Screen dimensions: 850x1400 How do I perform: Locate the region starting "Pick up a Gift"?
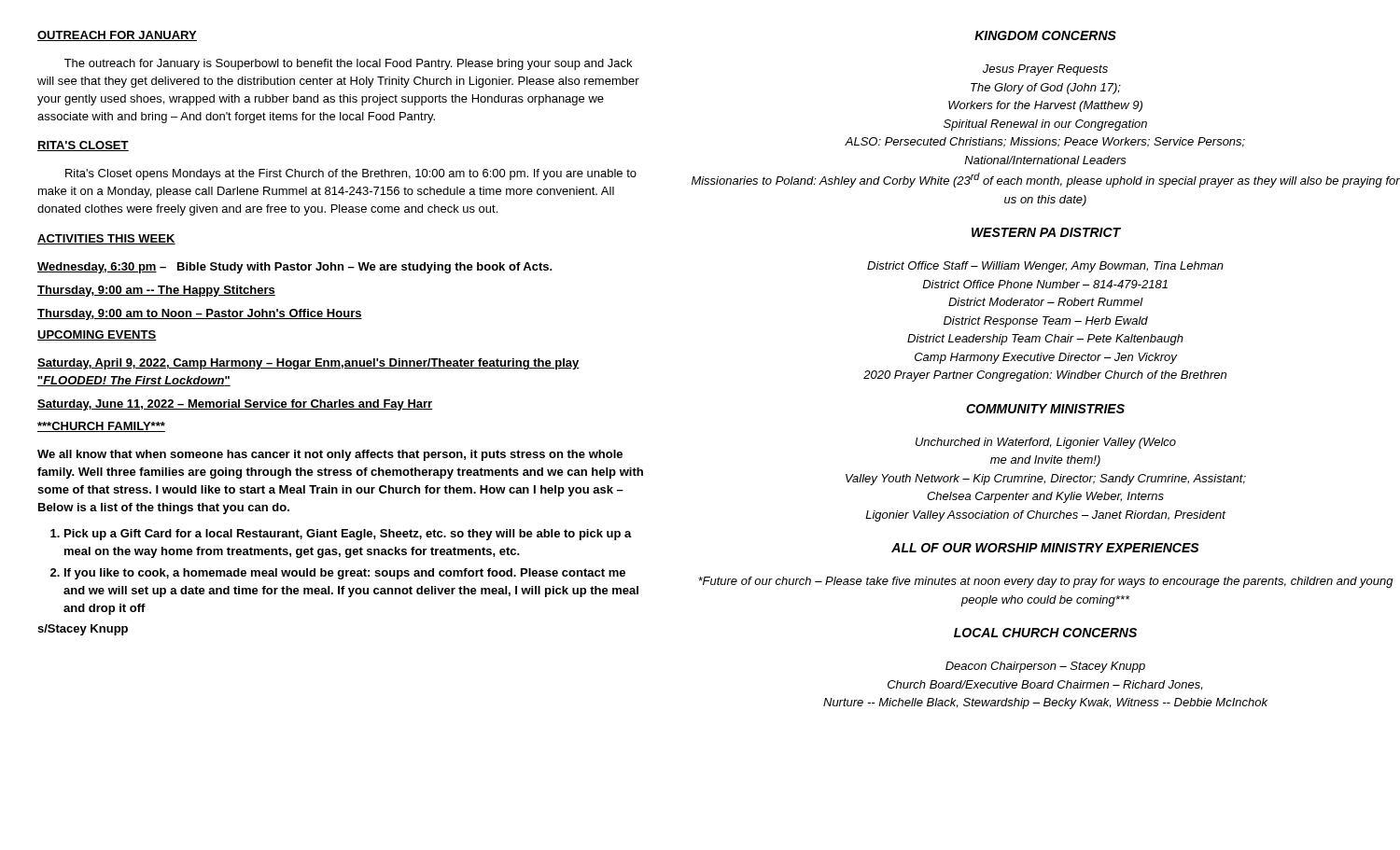click(x=341, y=571)
